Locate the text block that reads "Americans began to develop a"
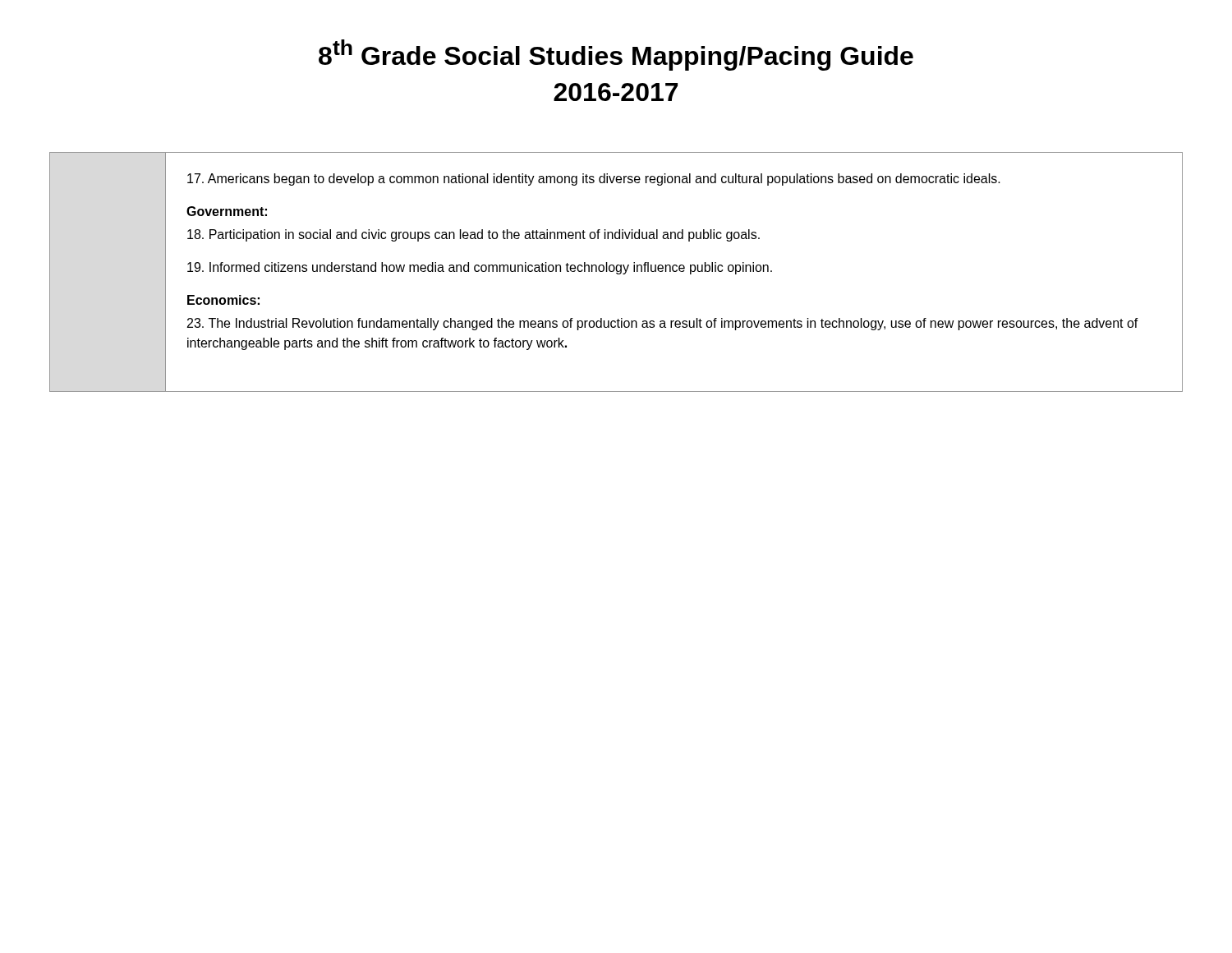The height and width of the screenshot is (953, 1232). (594, 179)
